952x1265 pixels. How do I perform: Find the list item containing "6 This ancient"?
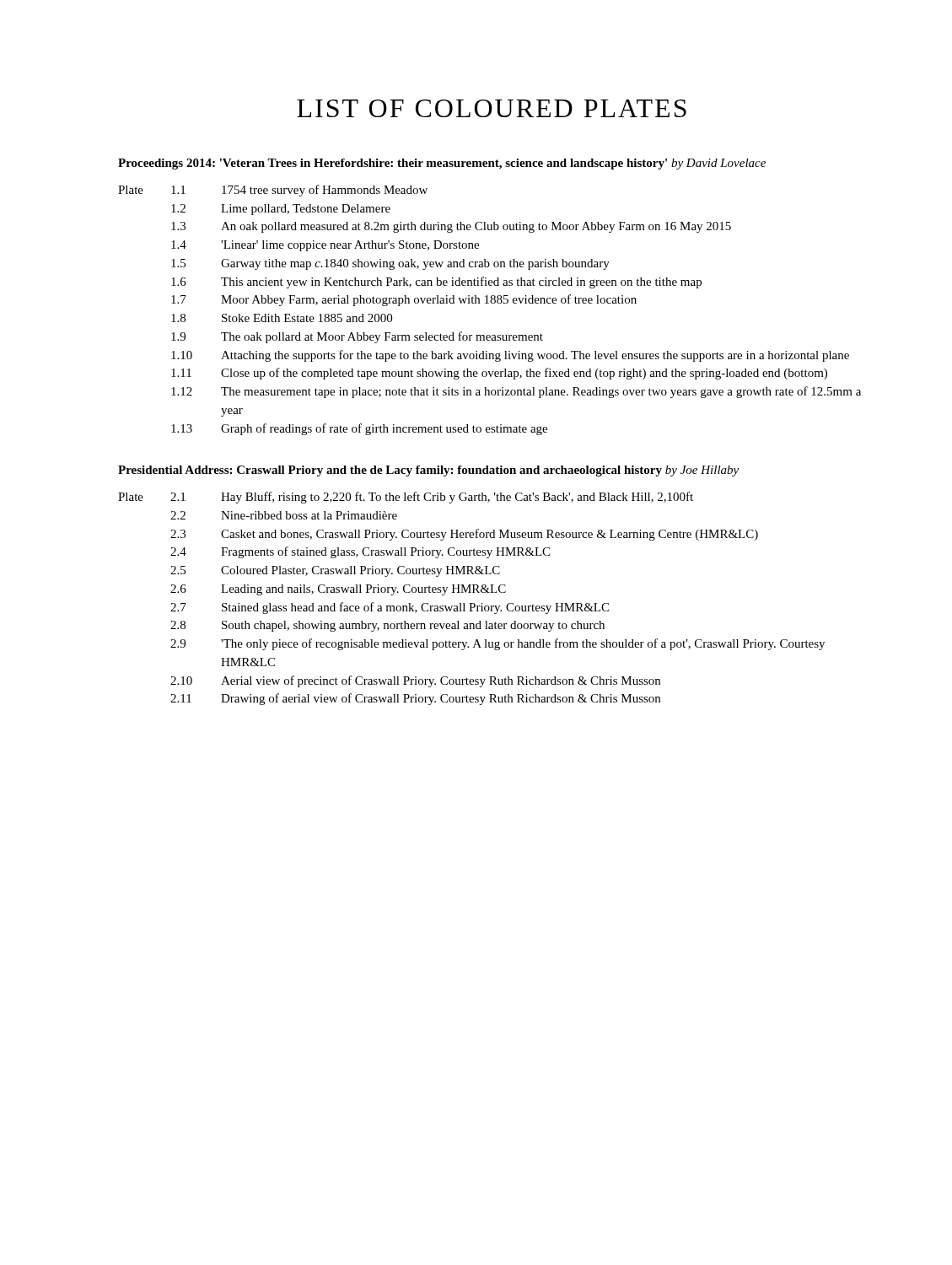click(493, 282)
